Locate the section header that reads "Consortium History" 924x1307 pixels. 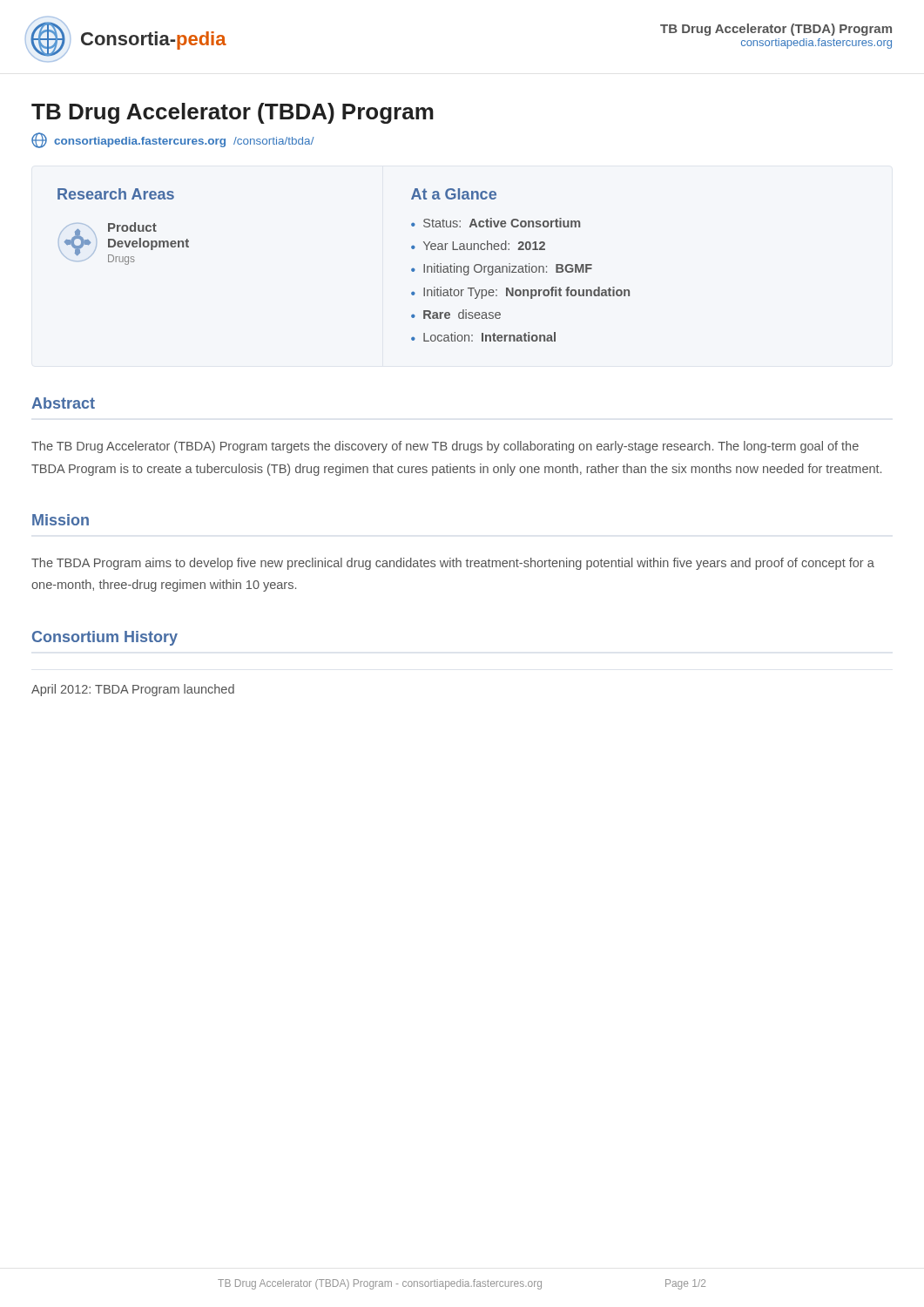click(x=105, y=638)
